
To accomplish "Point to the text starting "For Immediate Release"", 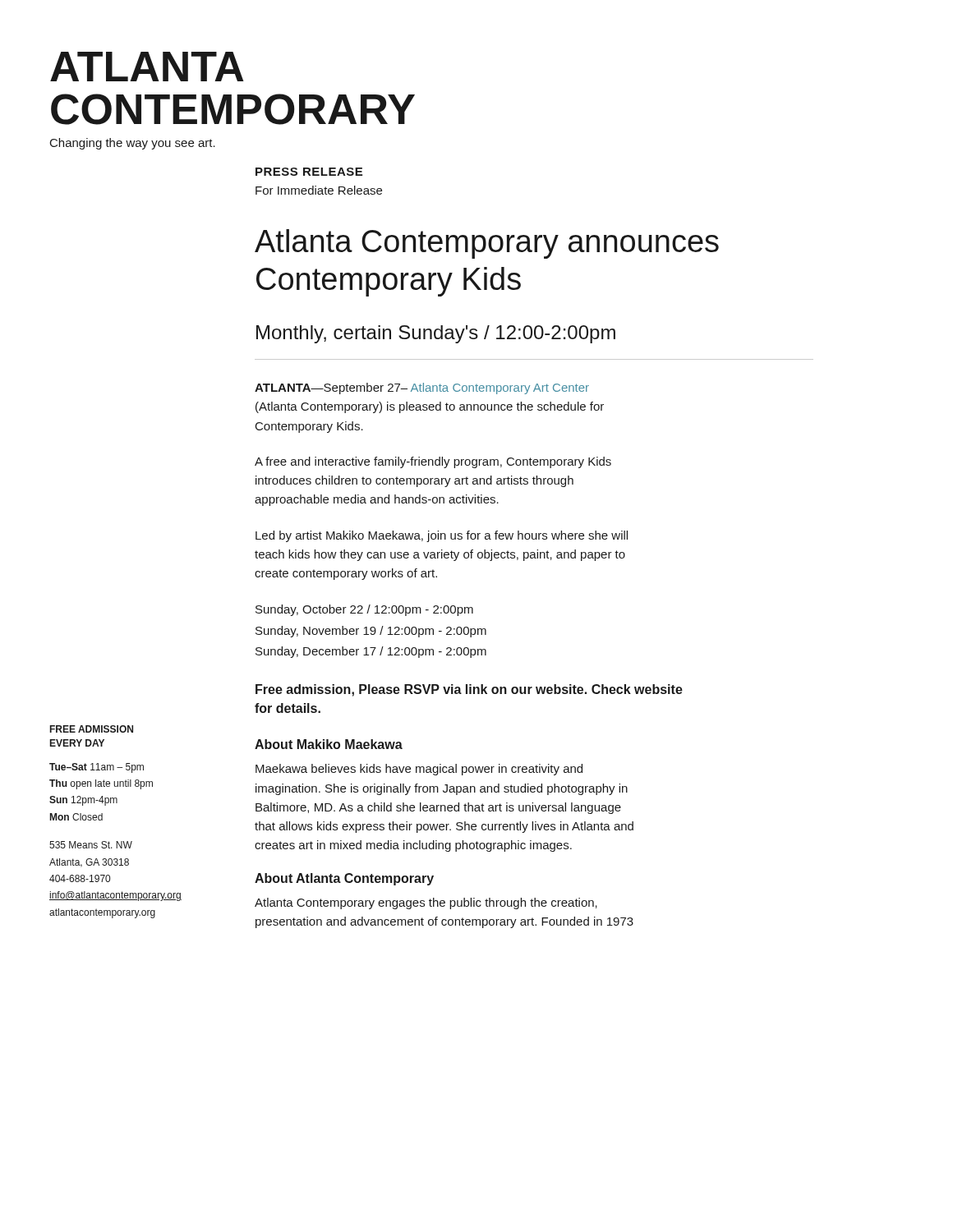I will 319,190.
